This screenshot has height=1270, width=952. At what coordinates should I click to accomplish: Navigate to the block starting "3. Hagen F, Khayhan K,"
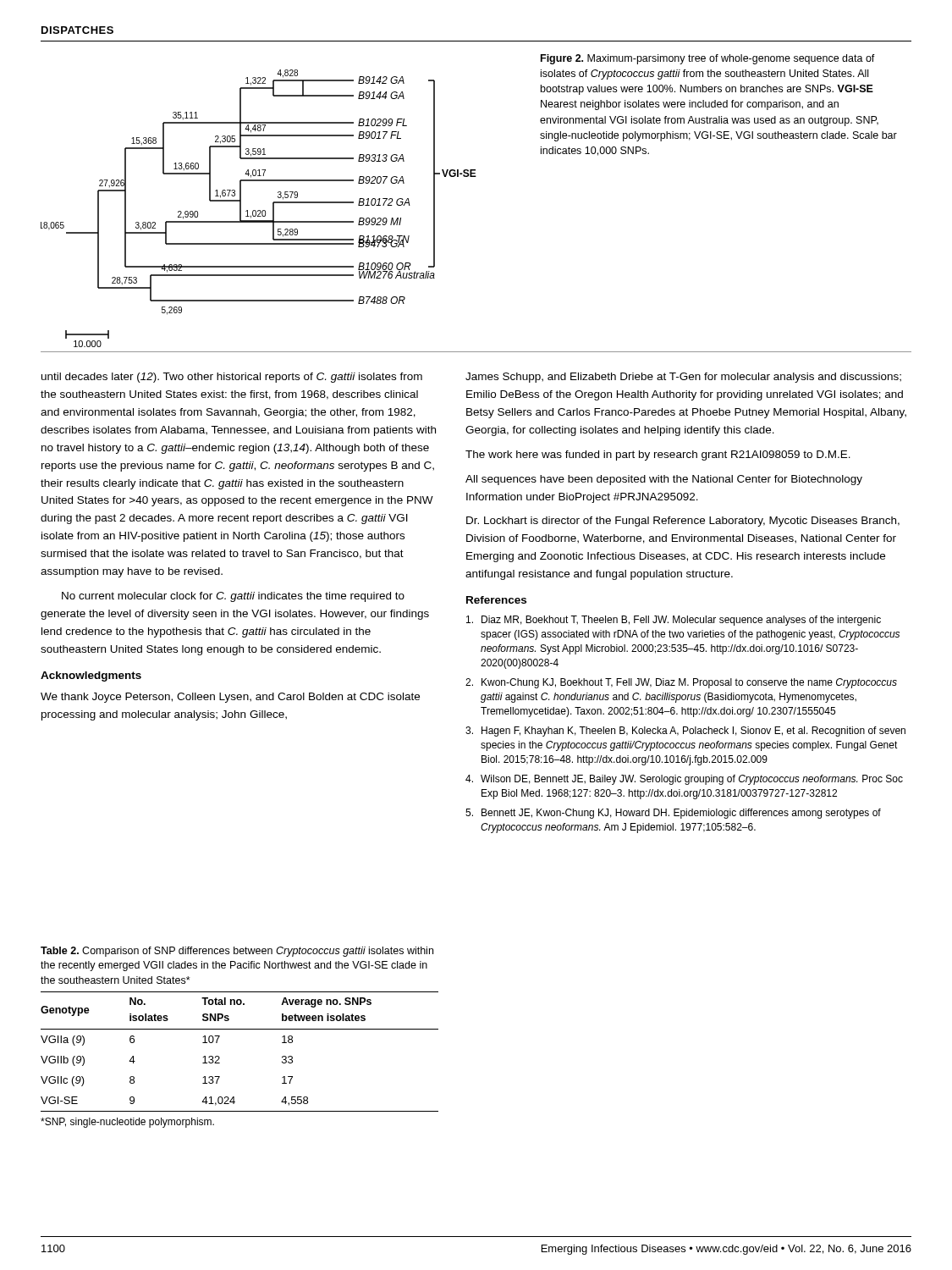(688, 746)
